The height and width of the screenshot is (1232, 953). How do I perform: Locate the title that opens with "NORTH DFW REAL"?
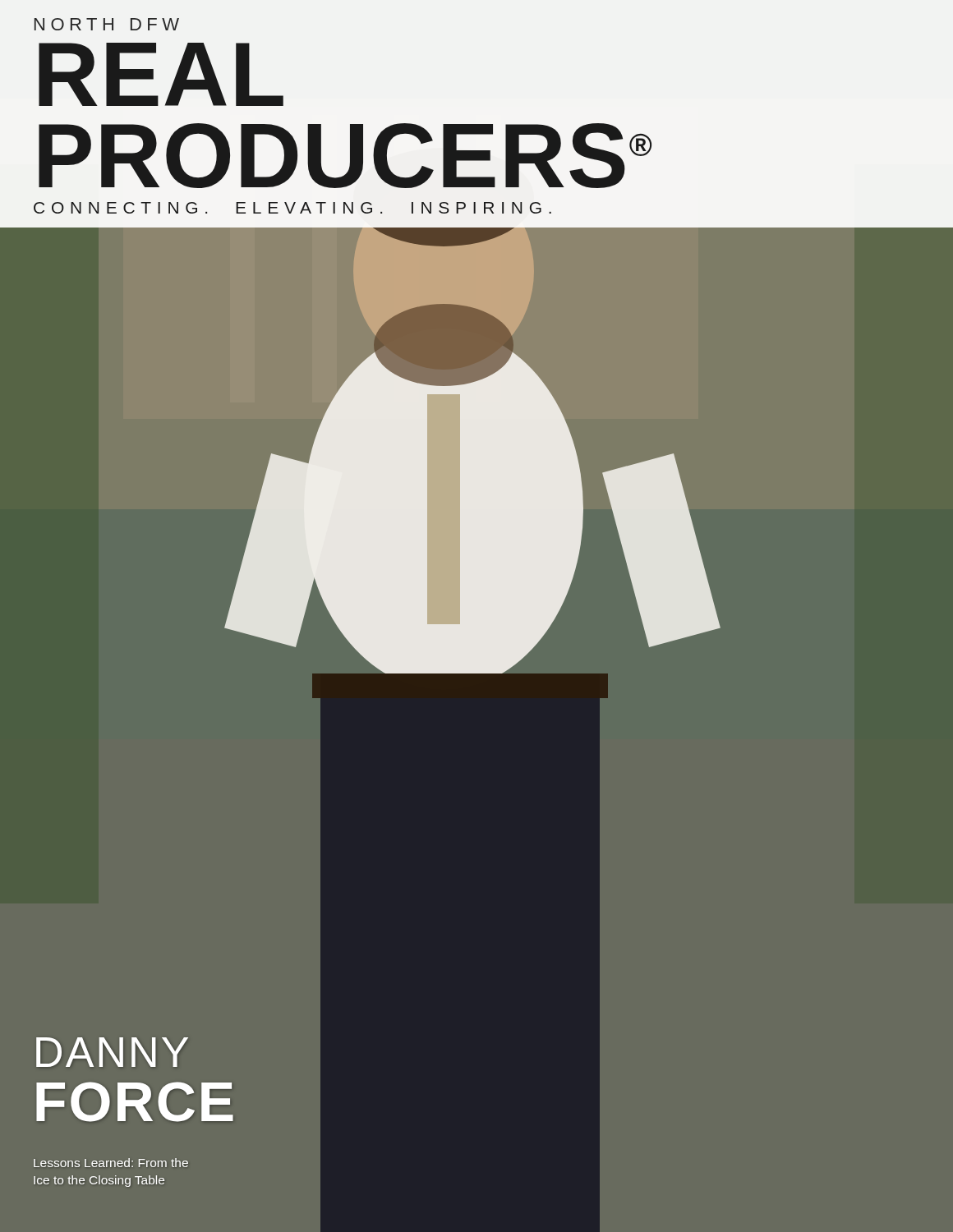point(476,116)
